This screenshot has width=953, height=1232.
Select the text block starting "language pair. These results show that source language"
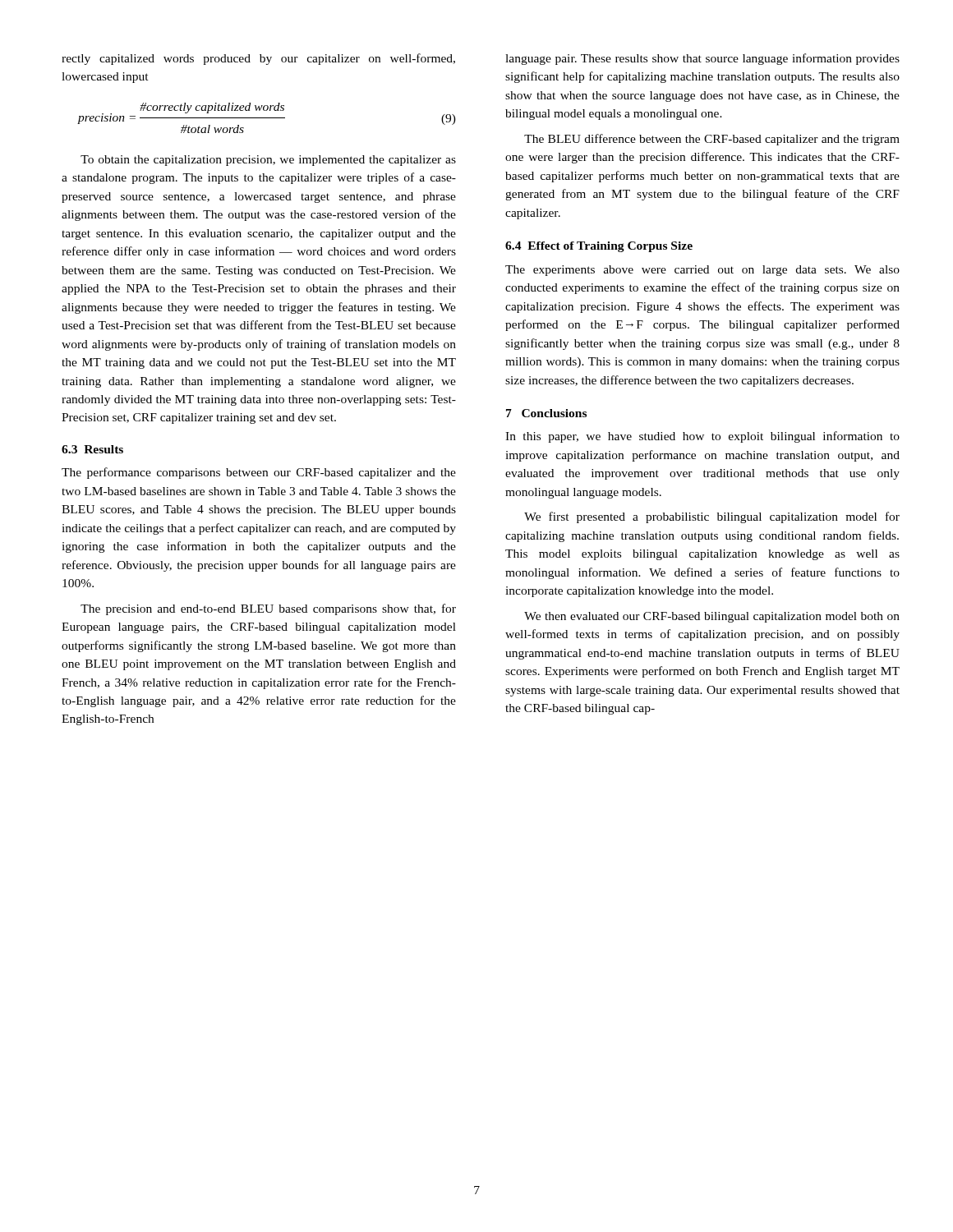click(702, 136)
